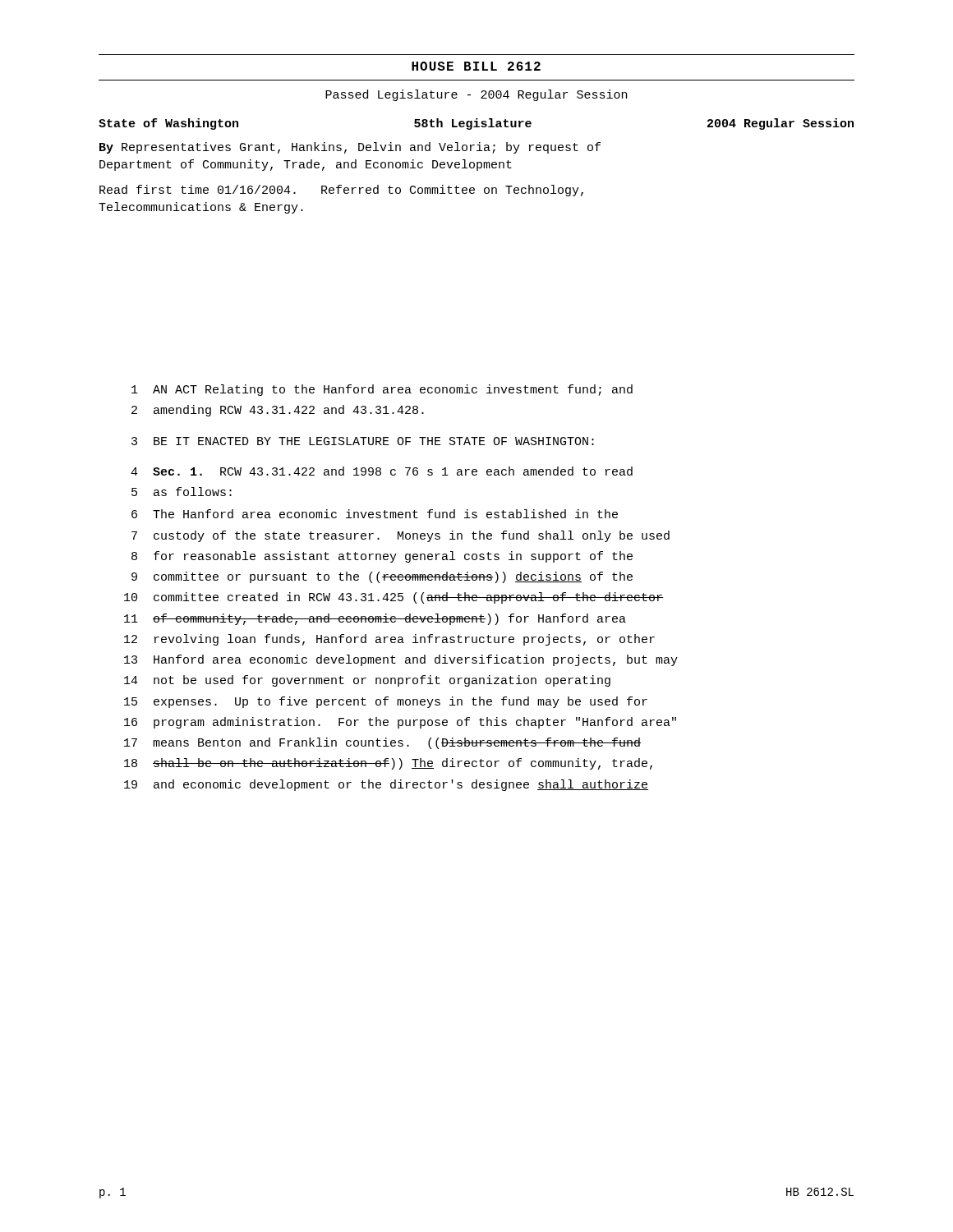Click on the text block starting "6 The Hanford area economic investment fund is"
This screenshot has width=953, height=1232.
click(x=476, y=516)
